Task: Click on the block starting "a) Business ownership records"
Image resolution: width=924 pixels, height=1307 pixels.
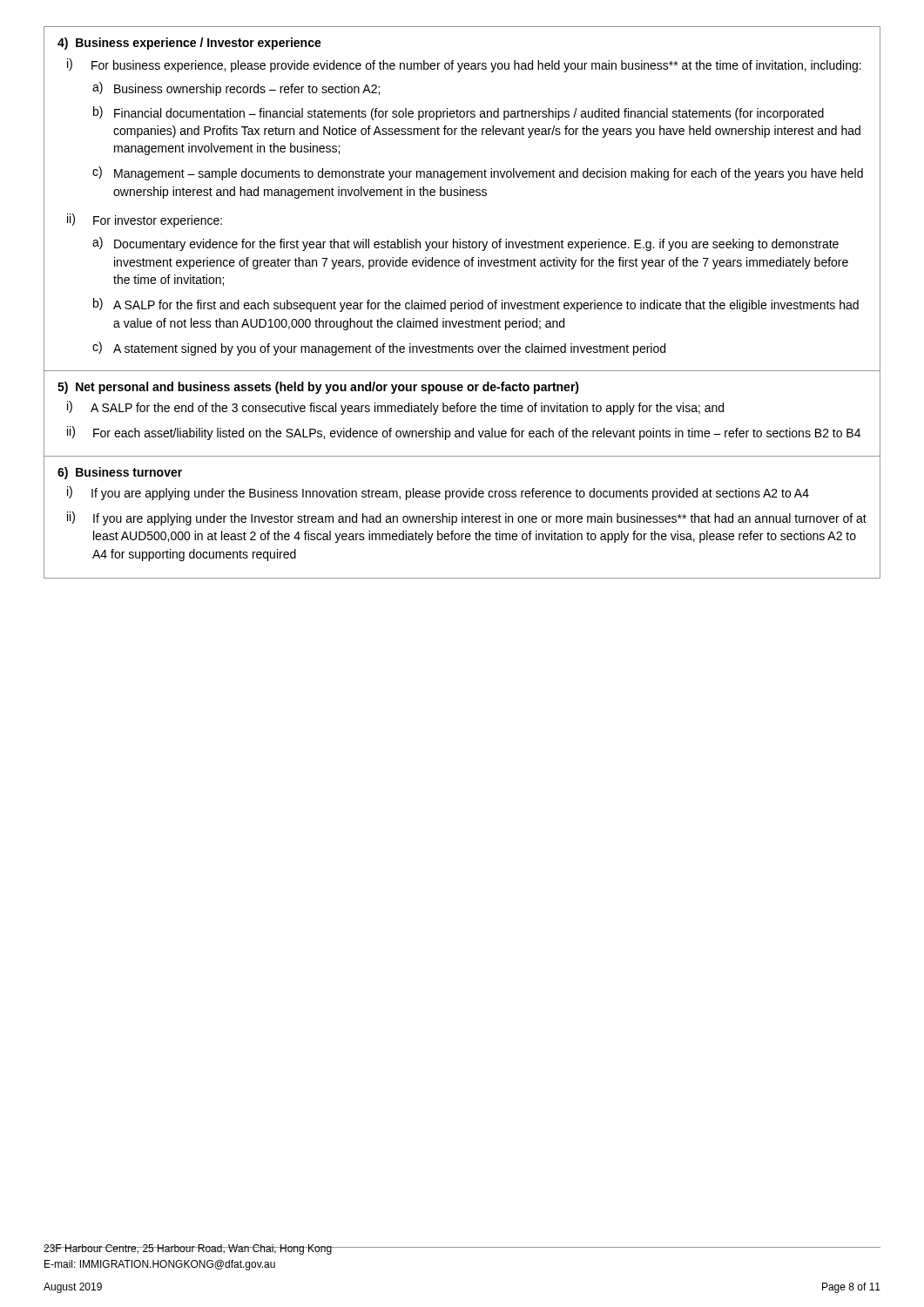Action: (x=236, y=89)
